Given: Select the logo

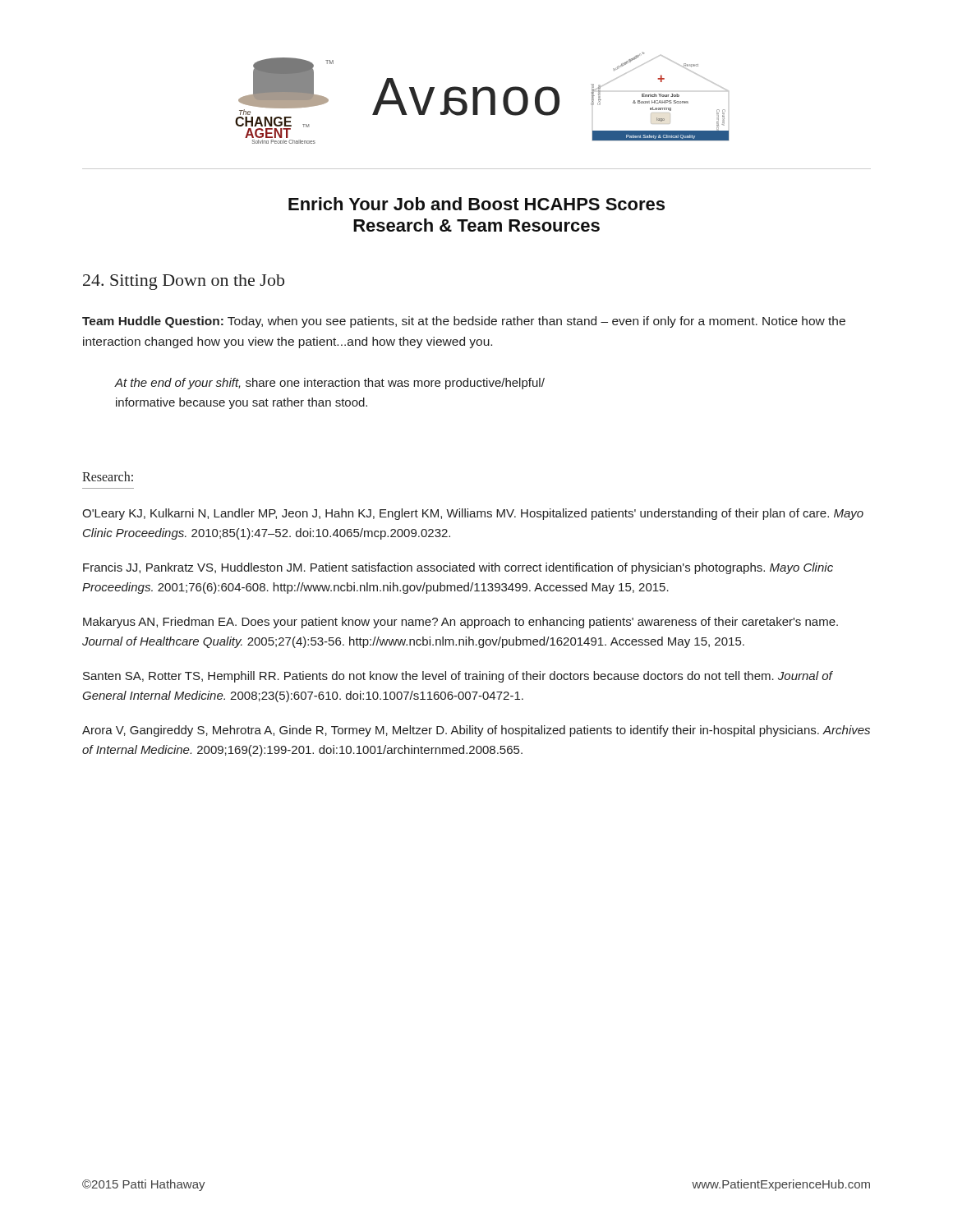Looking at the screenshot, I should (x=476, y=80).
